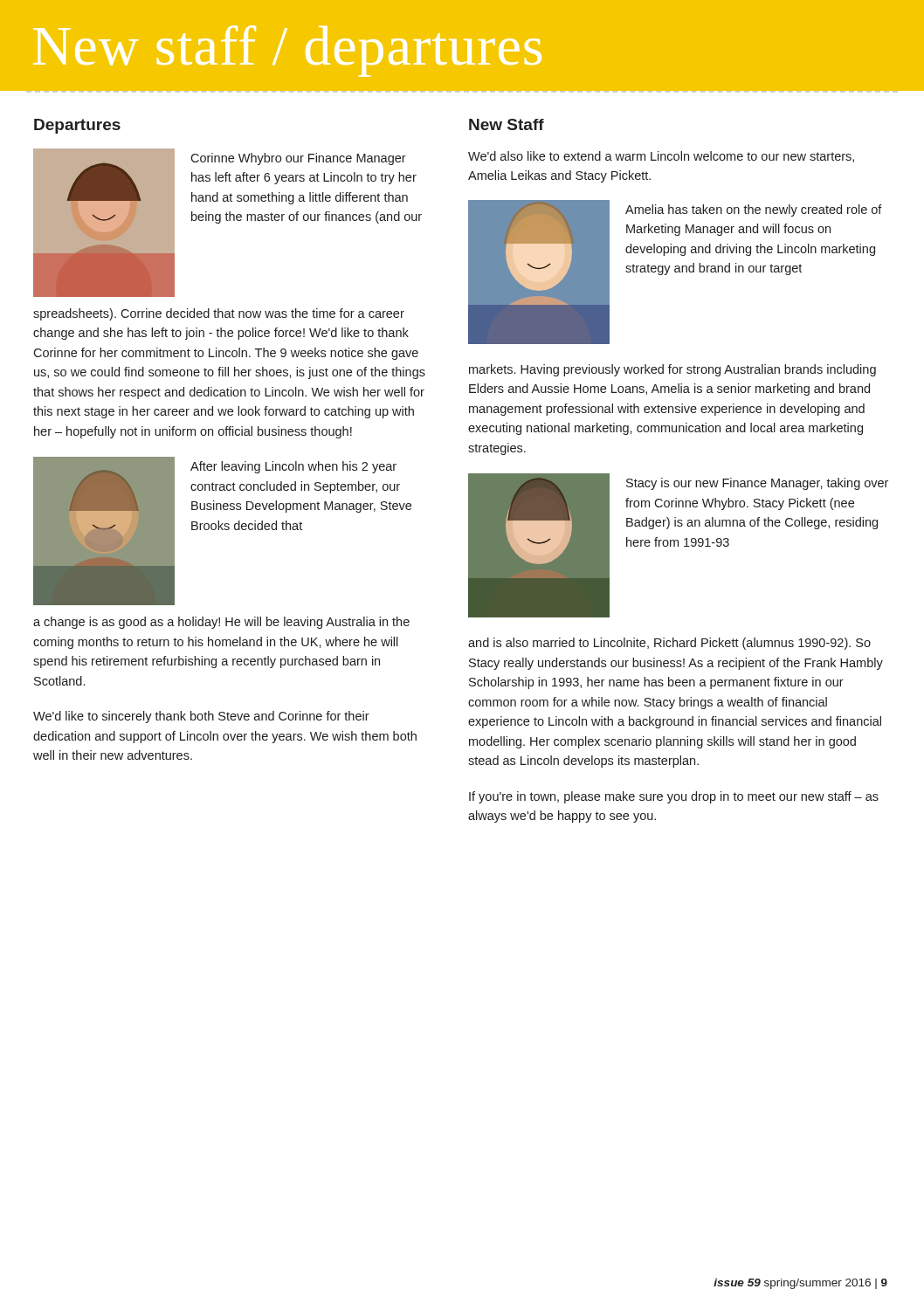Locate the block of text that opens with "Corinne Whybro our Finance Manager"
The image size is (924, 1310).
tap(306, 187)
